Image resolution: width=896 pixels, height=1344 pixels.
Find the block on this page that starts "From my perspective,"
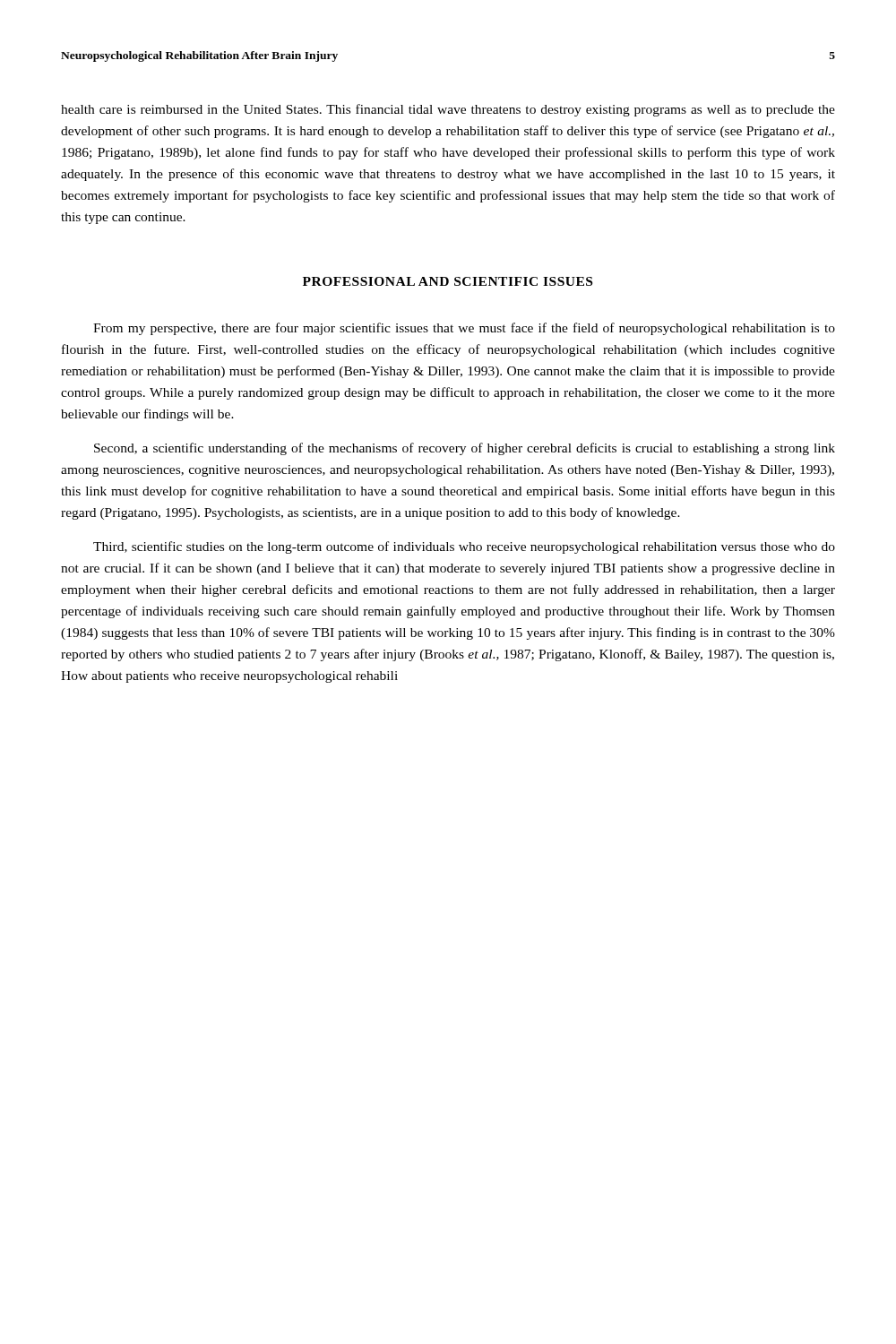point(448,371)
